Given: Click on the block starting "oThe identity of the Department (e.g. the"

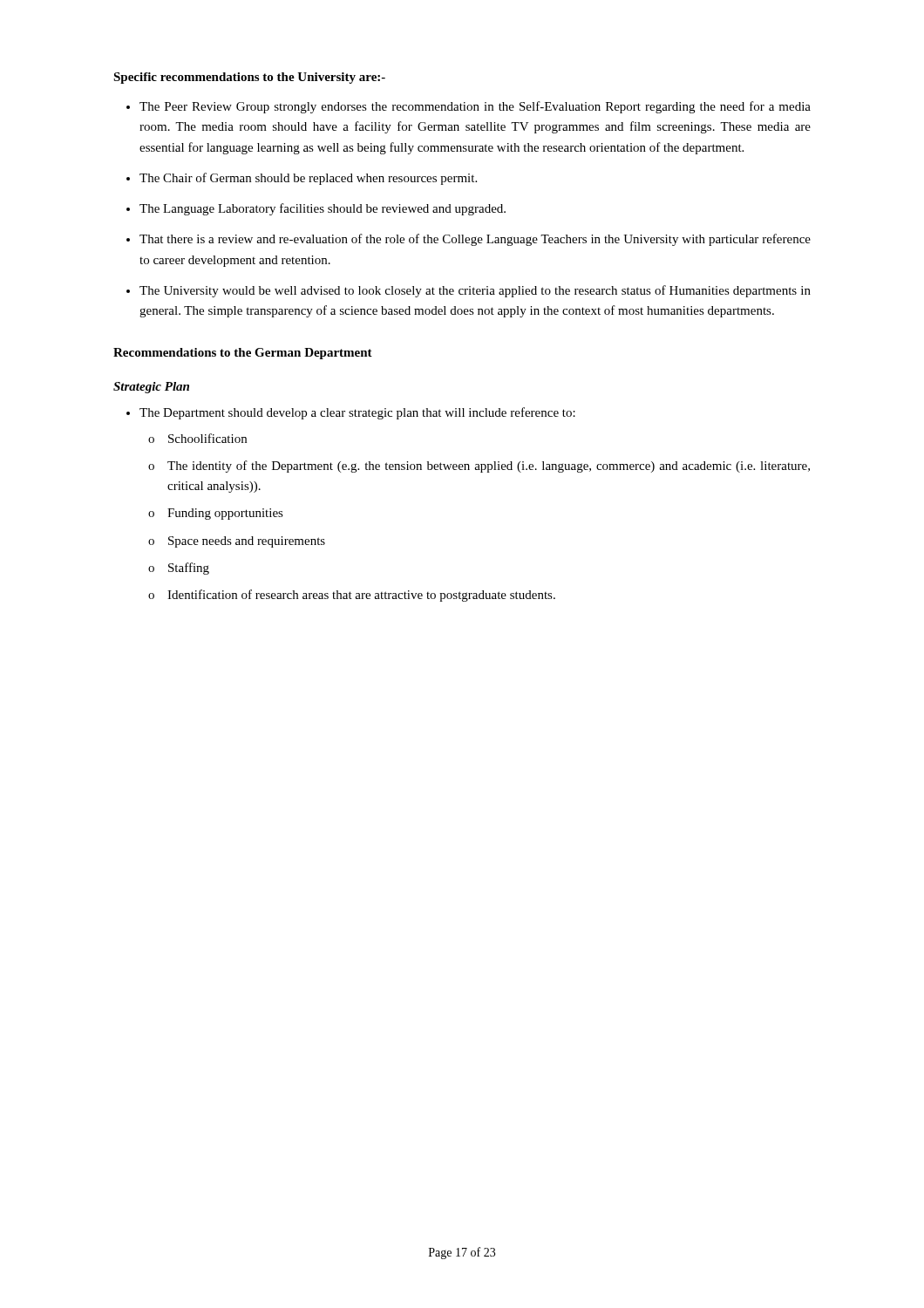Looking at the screenshot, I should (x=479, y=476).
